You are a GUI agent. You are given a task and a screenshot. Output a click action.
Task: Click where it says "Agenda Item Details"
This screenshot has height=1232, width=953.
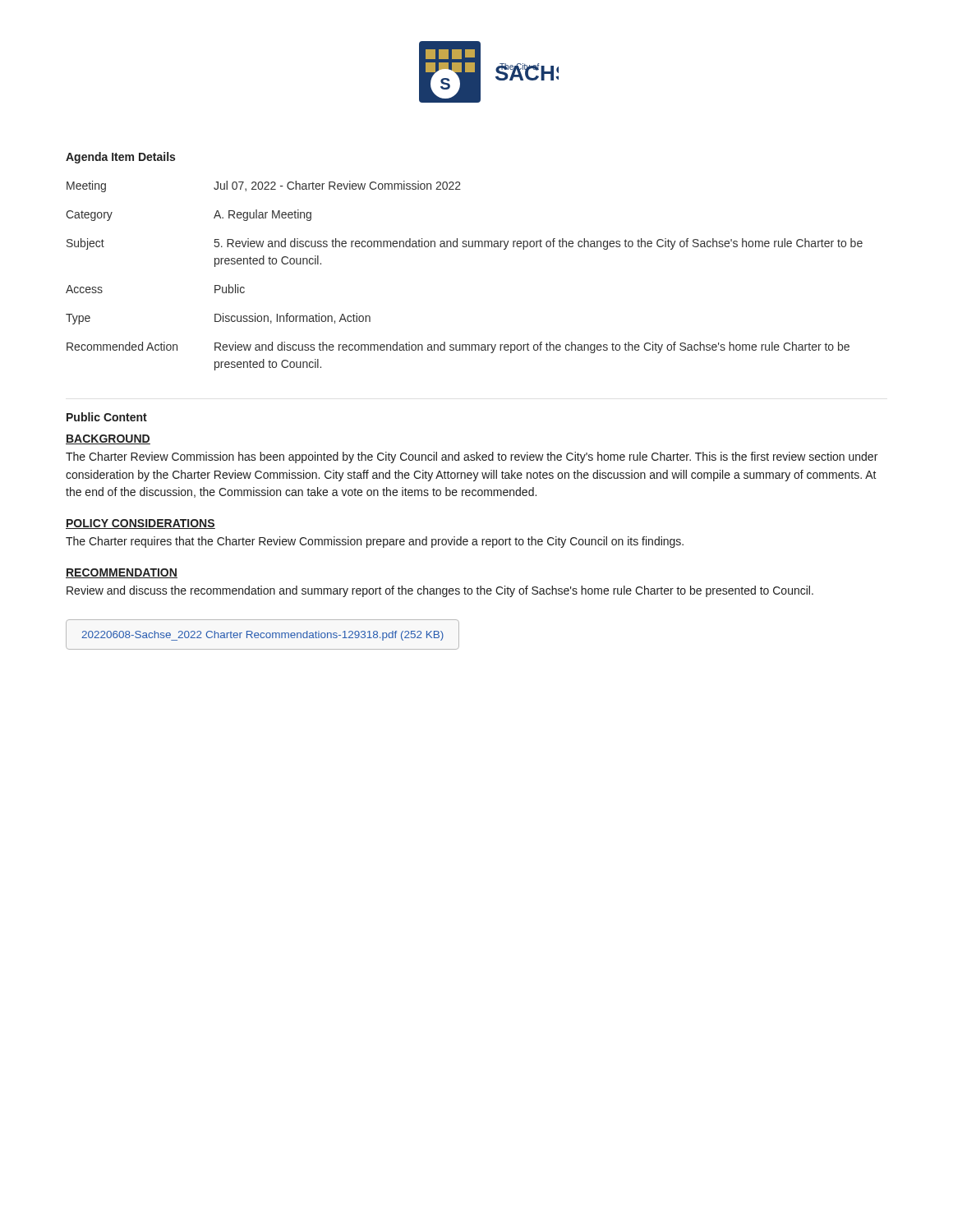tap(121, 157)
